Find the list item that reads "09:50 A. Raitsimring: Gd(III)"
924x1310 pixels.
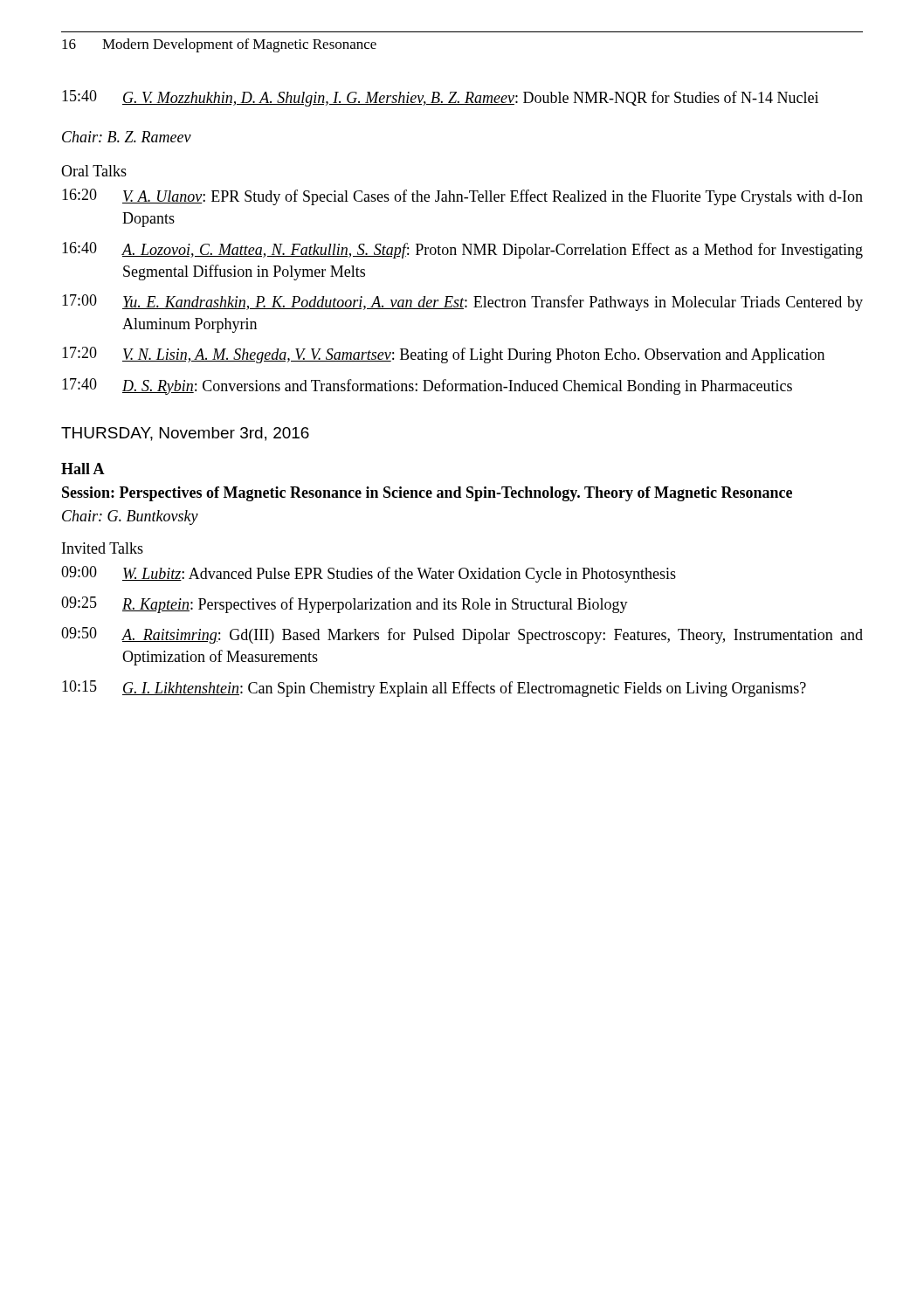click(462, 647)
